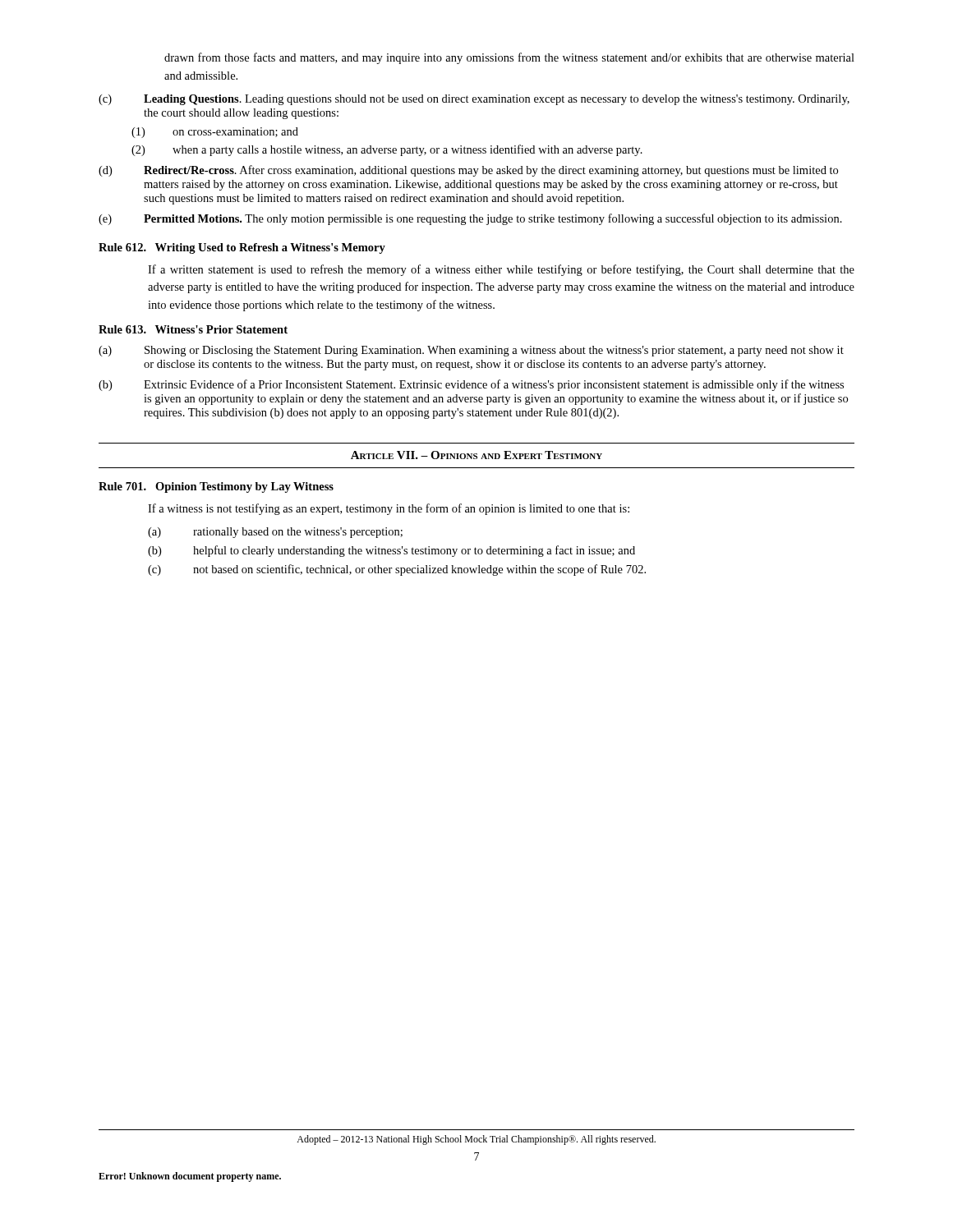Click on the text block that reads "If a witness is not"

pos(501,509)
